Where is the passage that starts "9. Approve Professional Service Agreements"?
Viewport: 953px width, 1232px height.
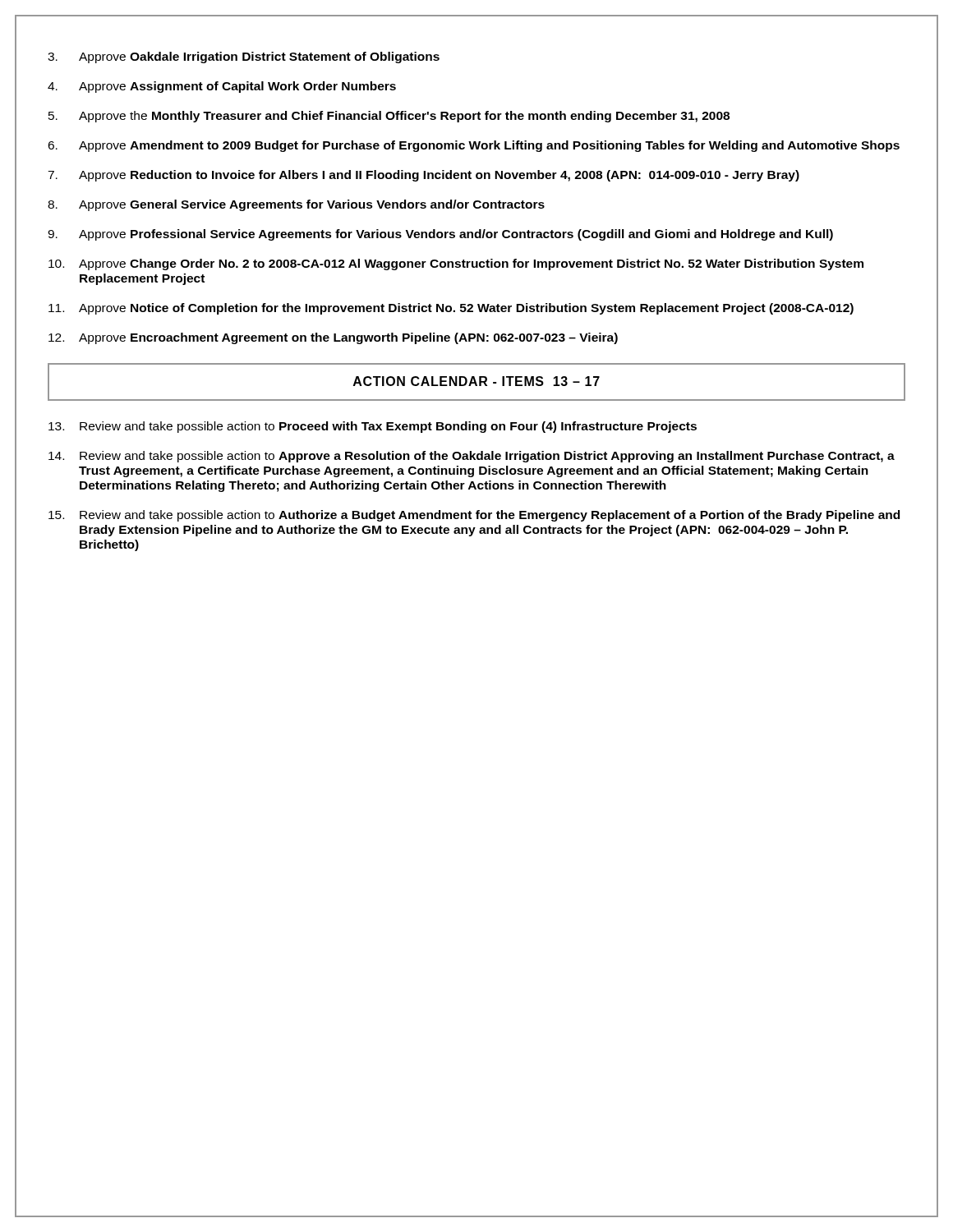(x=476, y=234)
